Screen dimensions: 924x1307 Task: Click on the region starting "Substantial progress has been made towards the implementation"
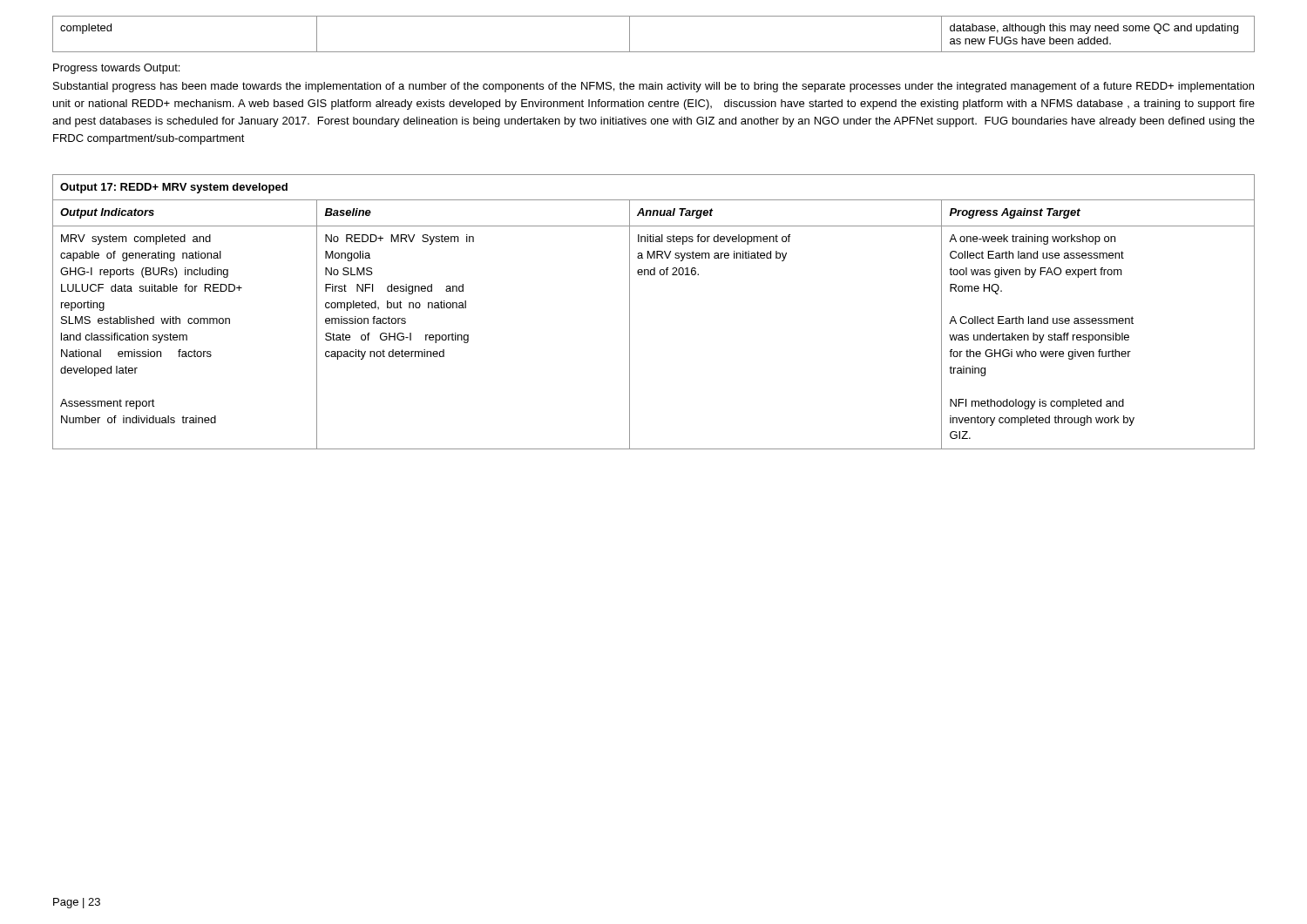[654, 112]
